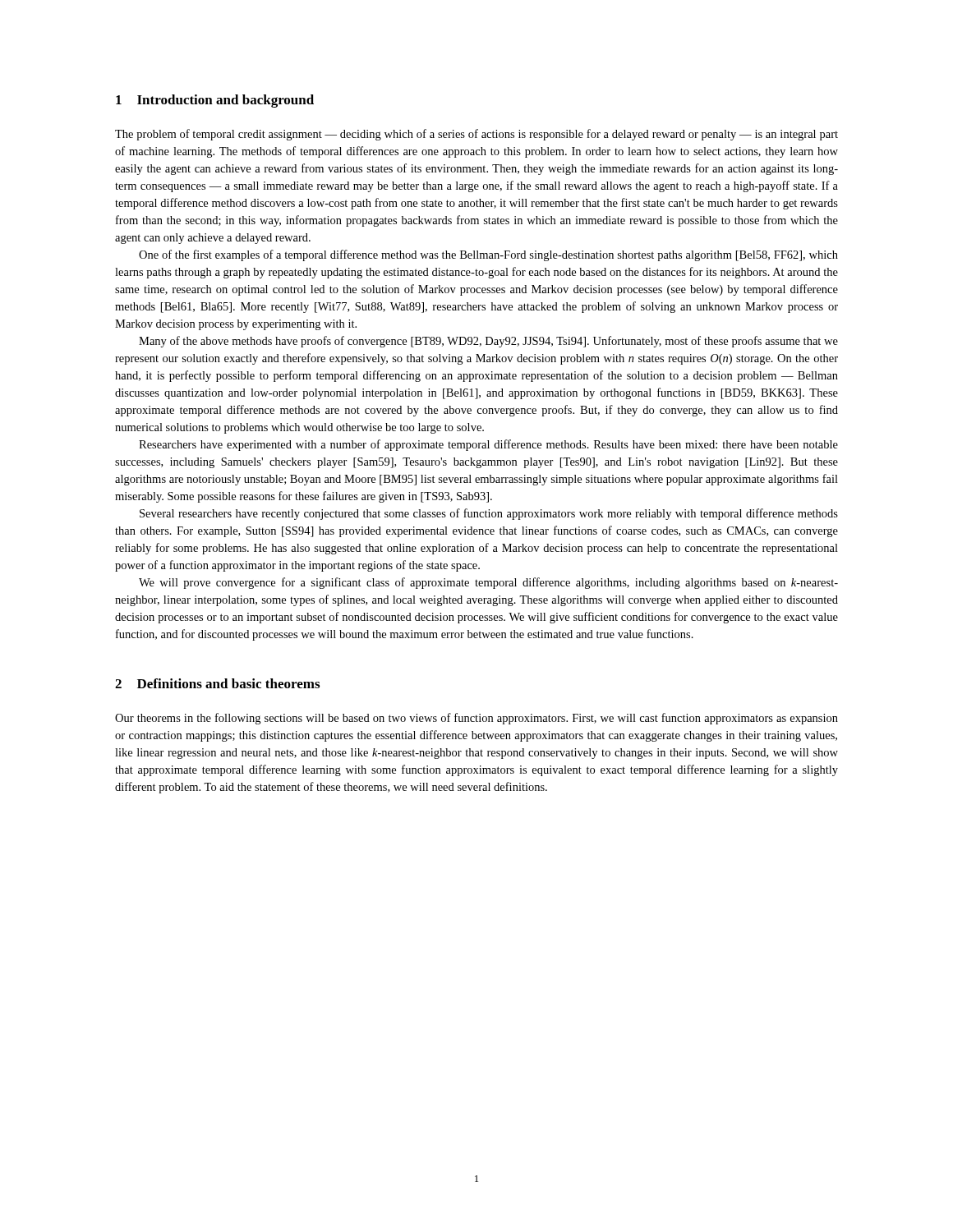Find the block on this page that starts "The problem of temporal"
This screenshot has width=953, height=1232.
[476, 384]
